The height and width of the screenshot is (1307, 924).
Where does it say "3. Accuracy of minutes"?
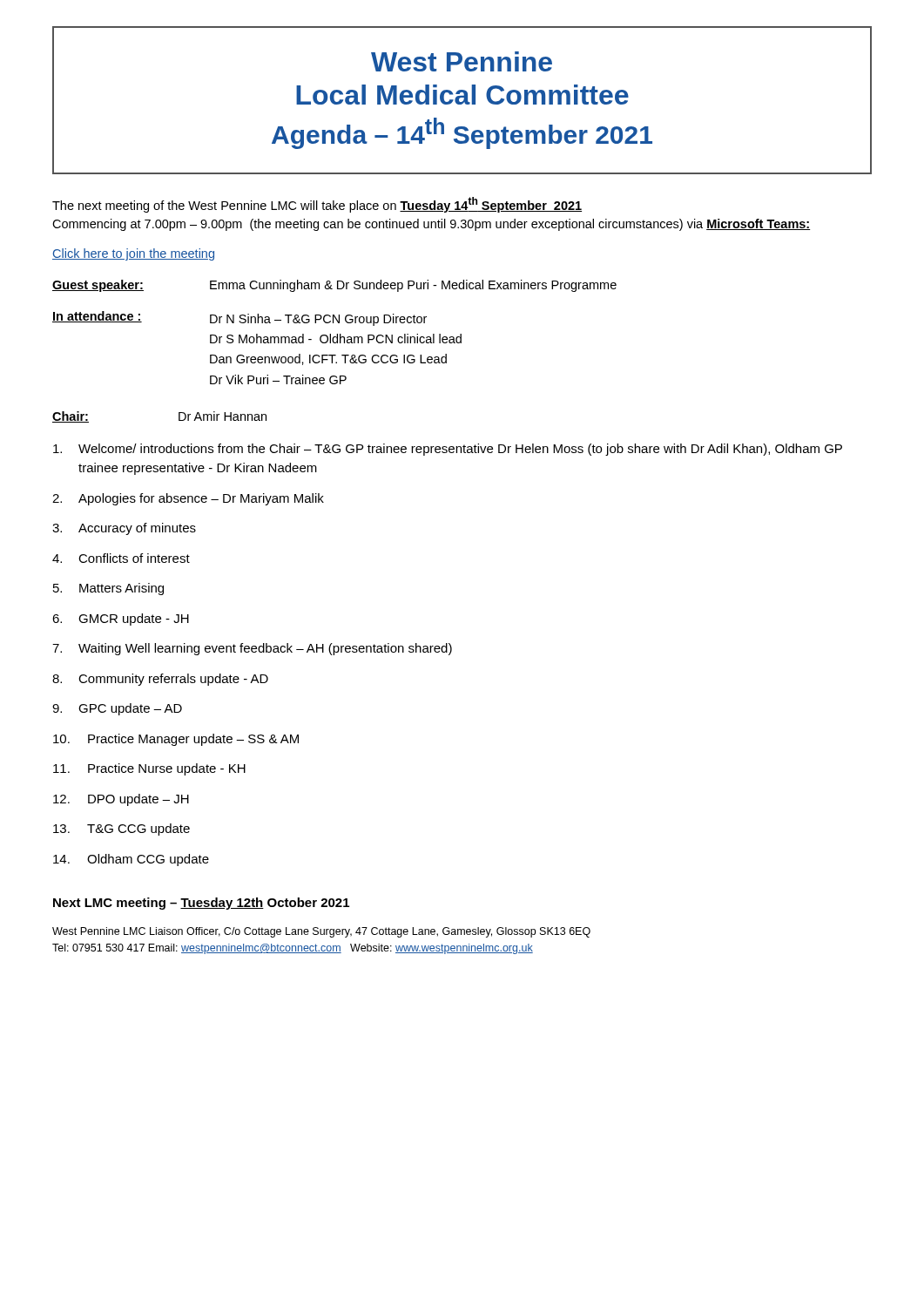point(124,529)
